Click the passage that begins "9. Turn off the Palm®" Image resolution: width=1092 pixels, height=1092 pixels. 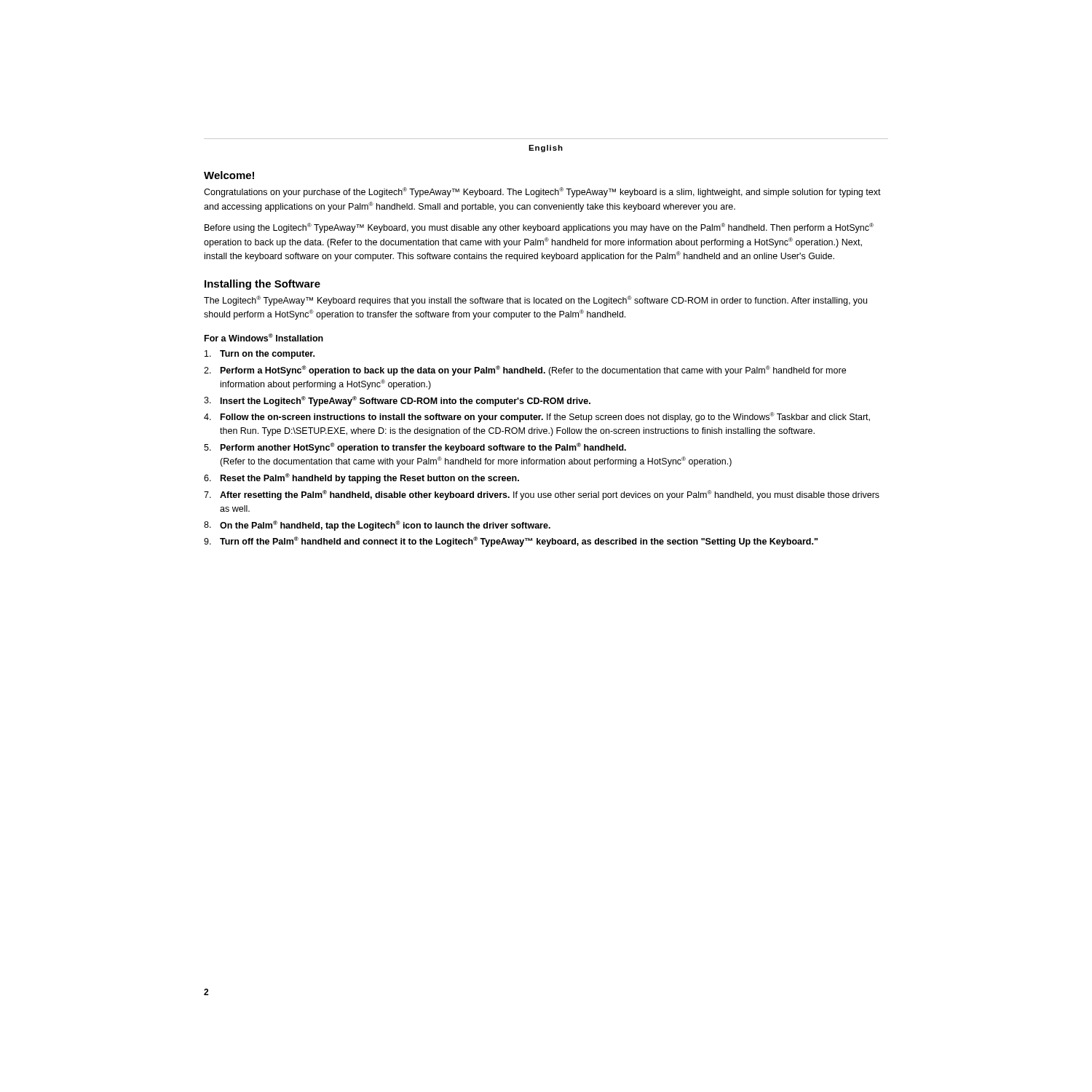click(546, 542)
